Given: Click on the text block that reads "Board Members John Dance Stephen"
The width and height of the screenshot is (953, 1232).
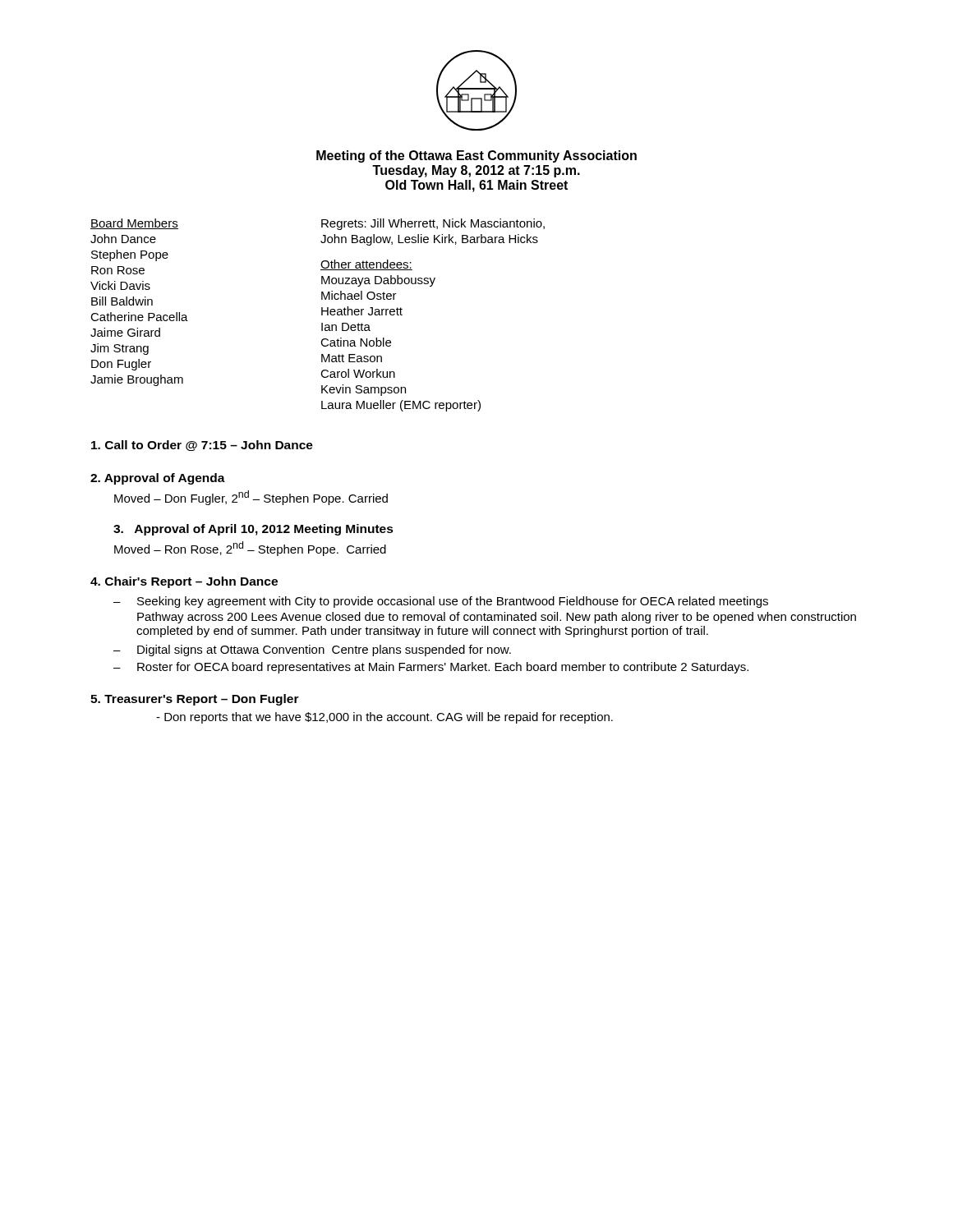Looking at the screenshot, I should [x=134, y=224].
